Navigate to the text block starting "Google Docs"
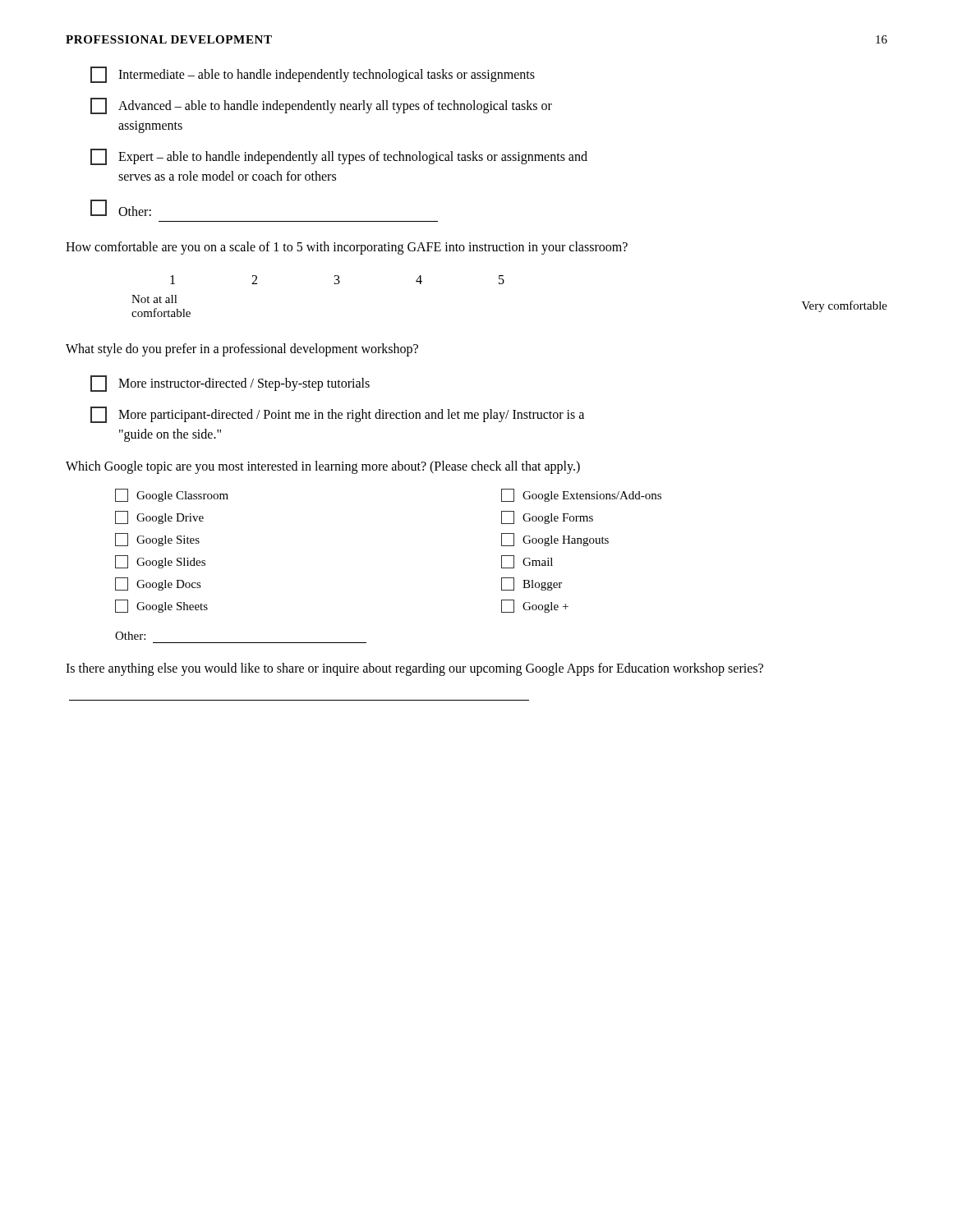953x1232 pixels. click(x=158, y=584)
